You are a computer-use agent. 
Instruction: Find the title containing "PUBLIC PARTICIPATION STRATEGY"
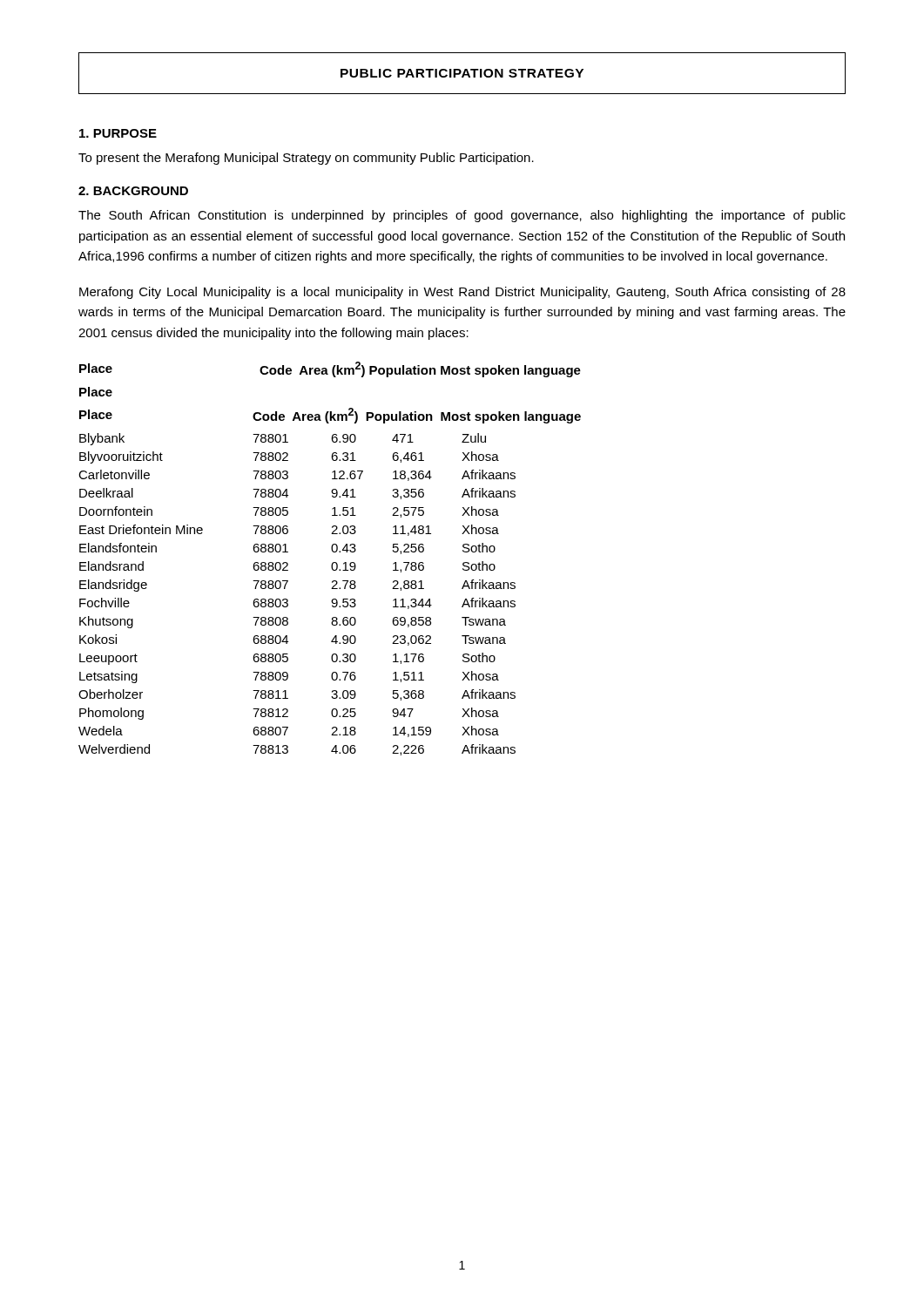click(462, 73)
